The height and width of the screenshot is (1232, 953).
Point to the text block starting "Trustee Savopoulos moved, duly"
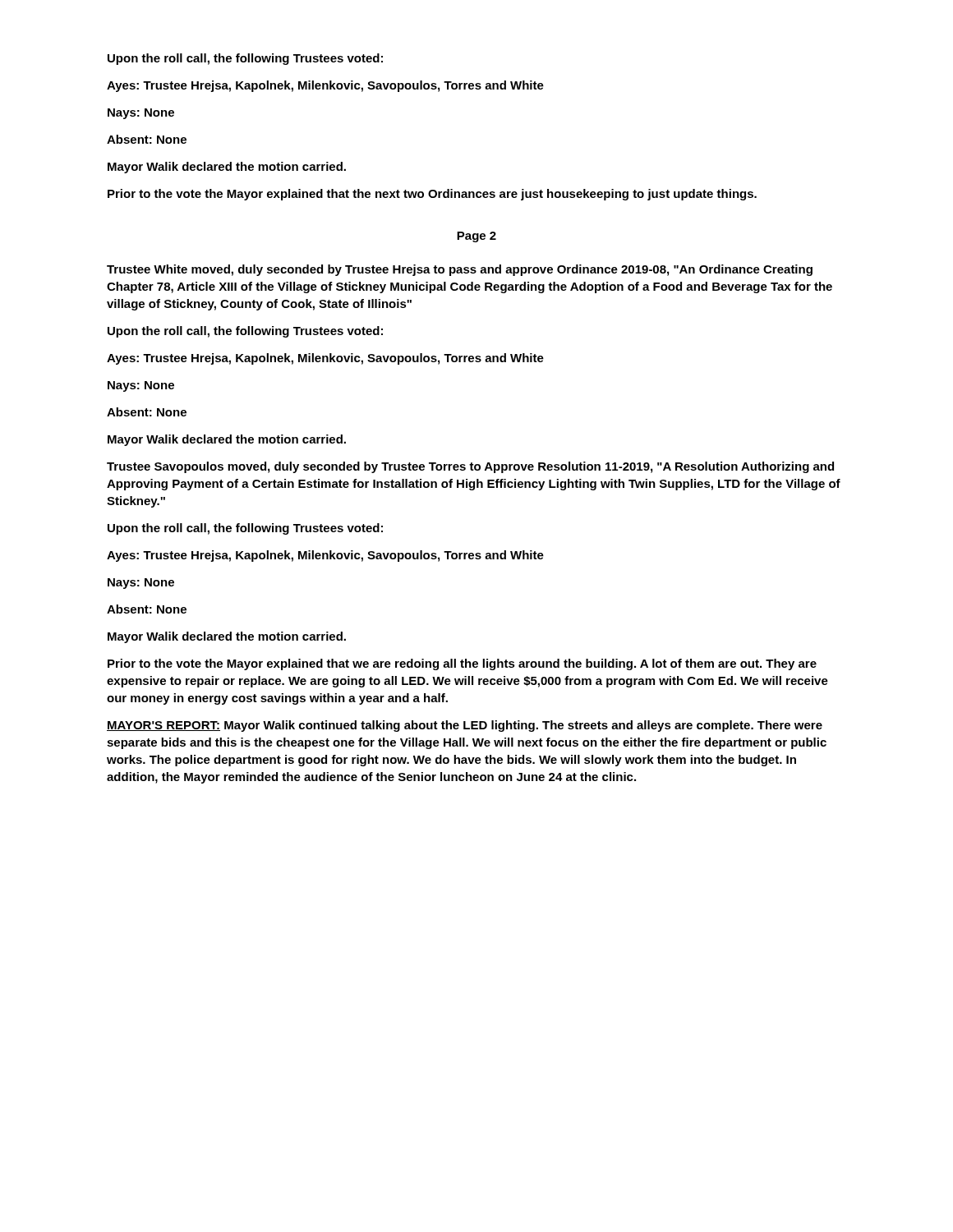tap(473, 483)
